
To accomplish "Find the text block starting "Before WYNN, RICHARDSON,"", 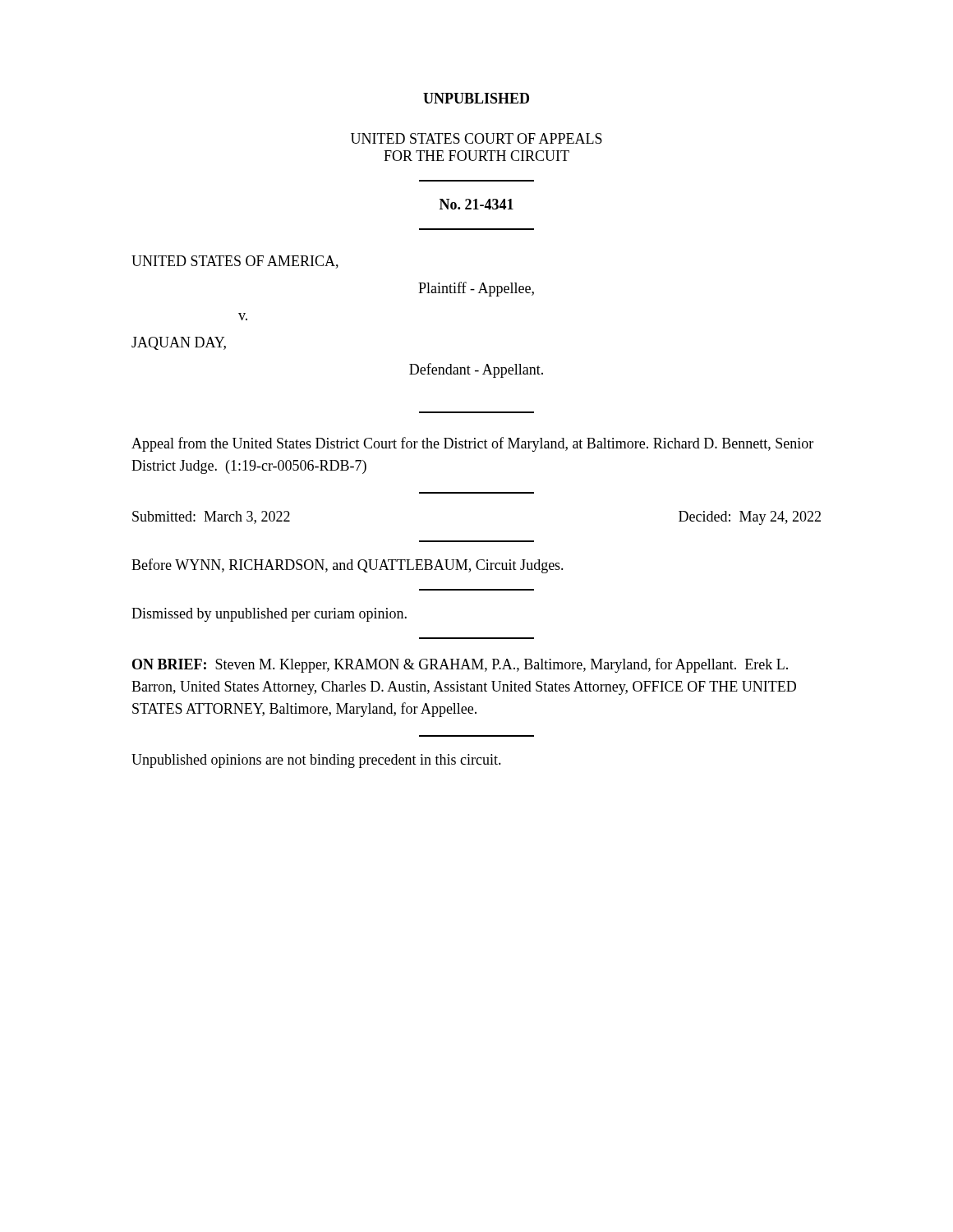I will point(348,565).
